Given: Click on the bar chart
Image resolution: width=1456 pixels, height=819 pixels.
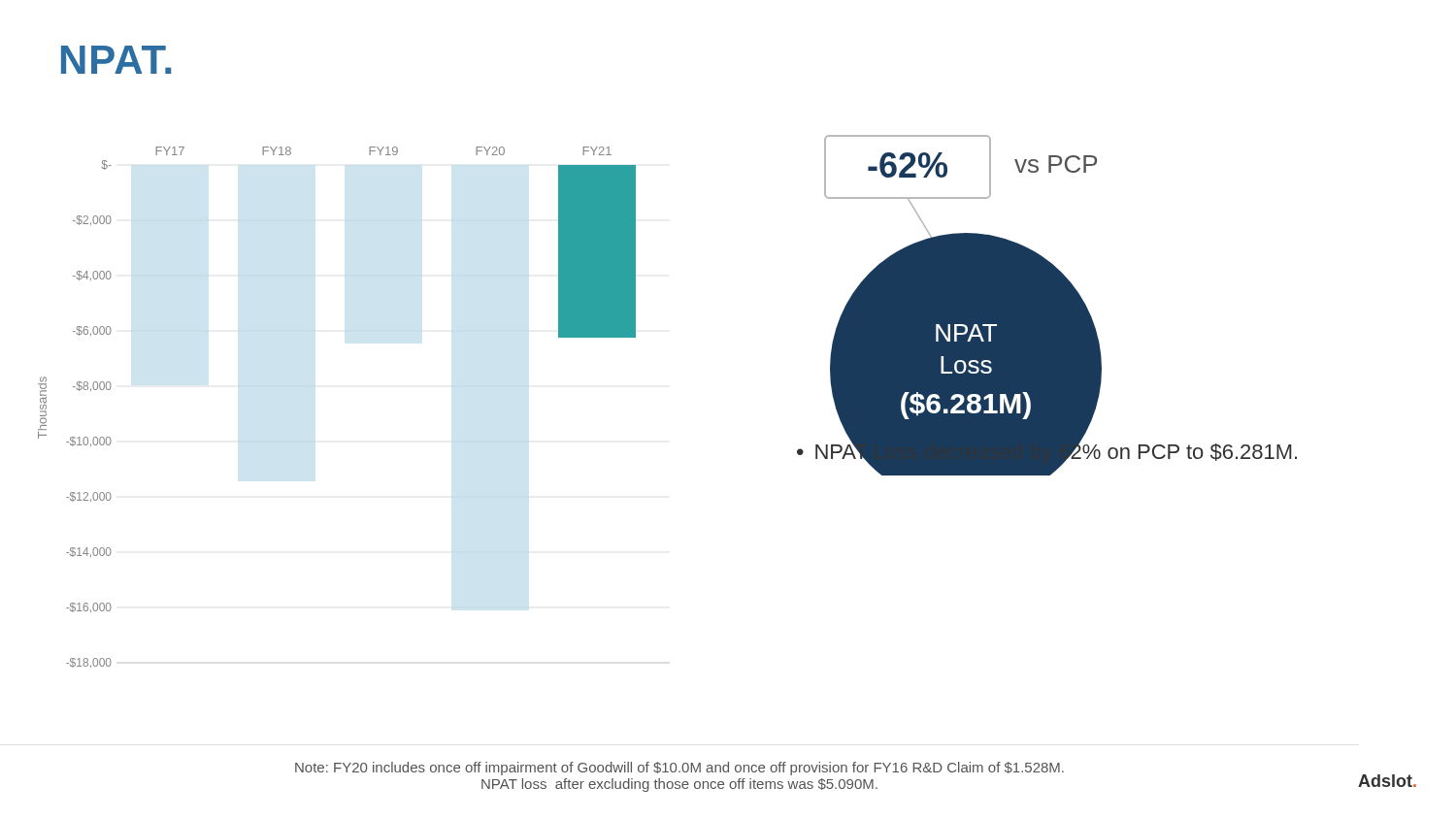Looking at the screenshot, I should pos(359,393).
